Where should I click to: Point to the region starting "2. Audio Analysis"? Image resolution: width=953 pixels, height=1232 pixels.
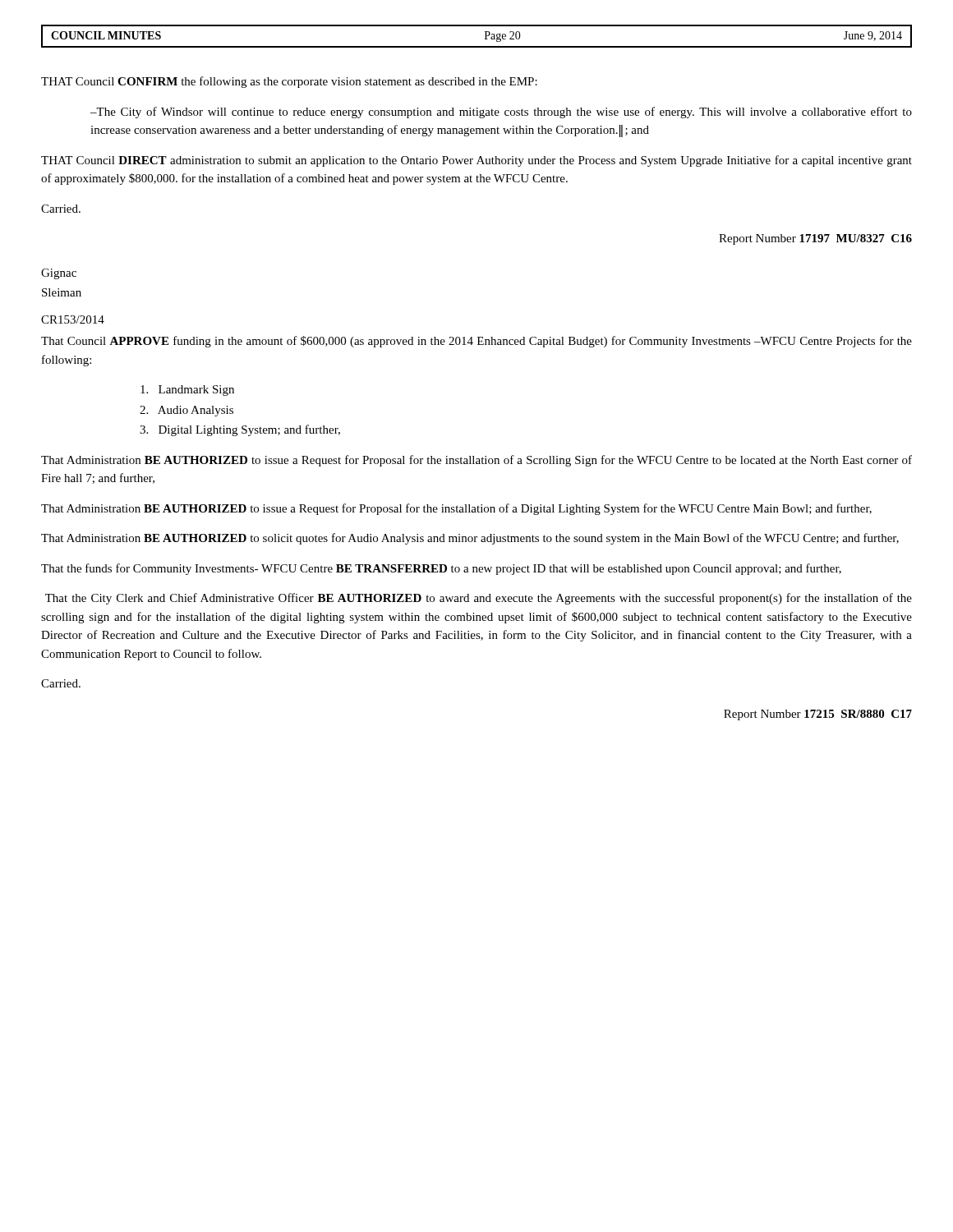[187, 409]
